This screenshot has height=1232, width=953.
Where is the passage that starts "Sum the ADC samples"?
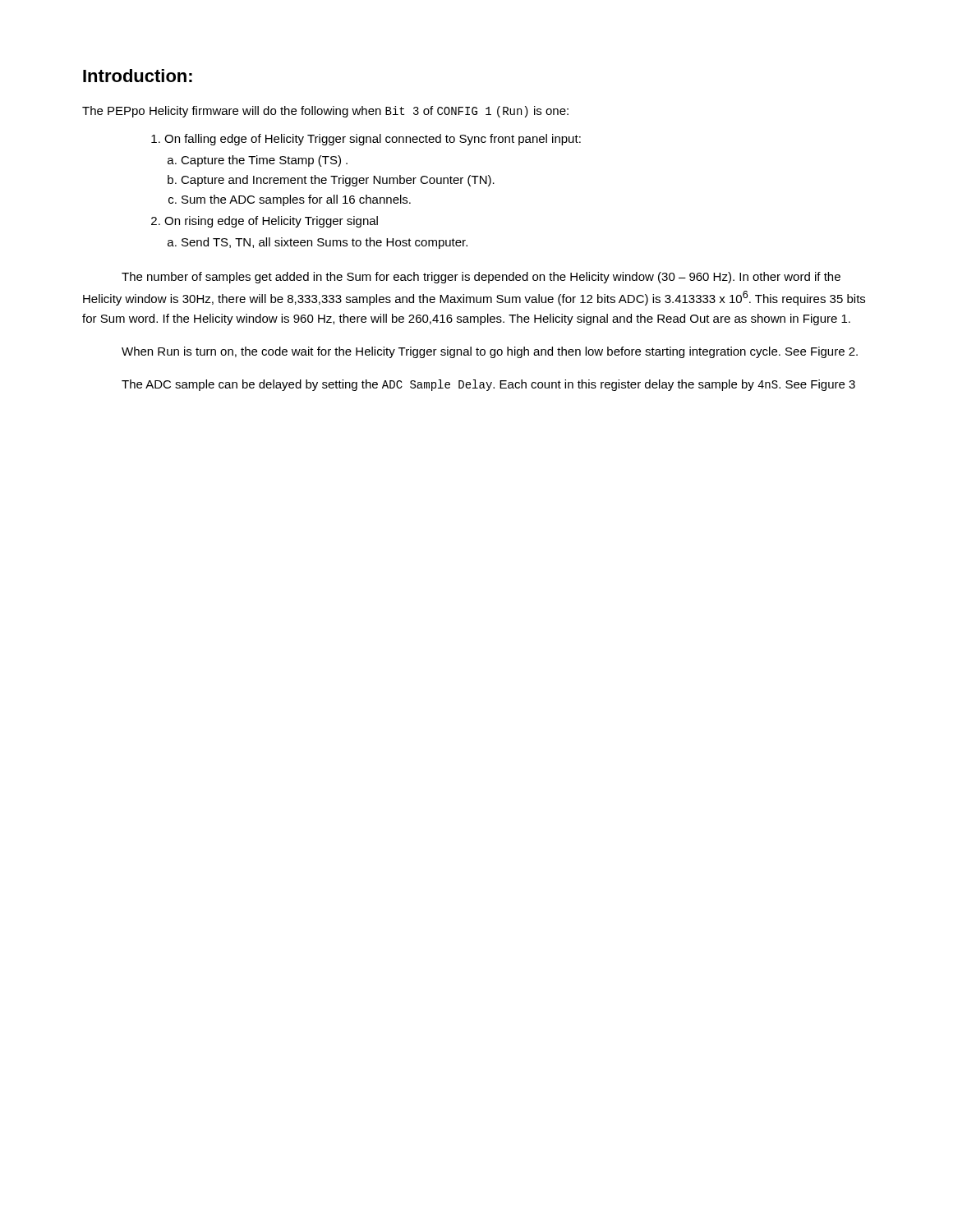click(x=296, y=199)
